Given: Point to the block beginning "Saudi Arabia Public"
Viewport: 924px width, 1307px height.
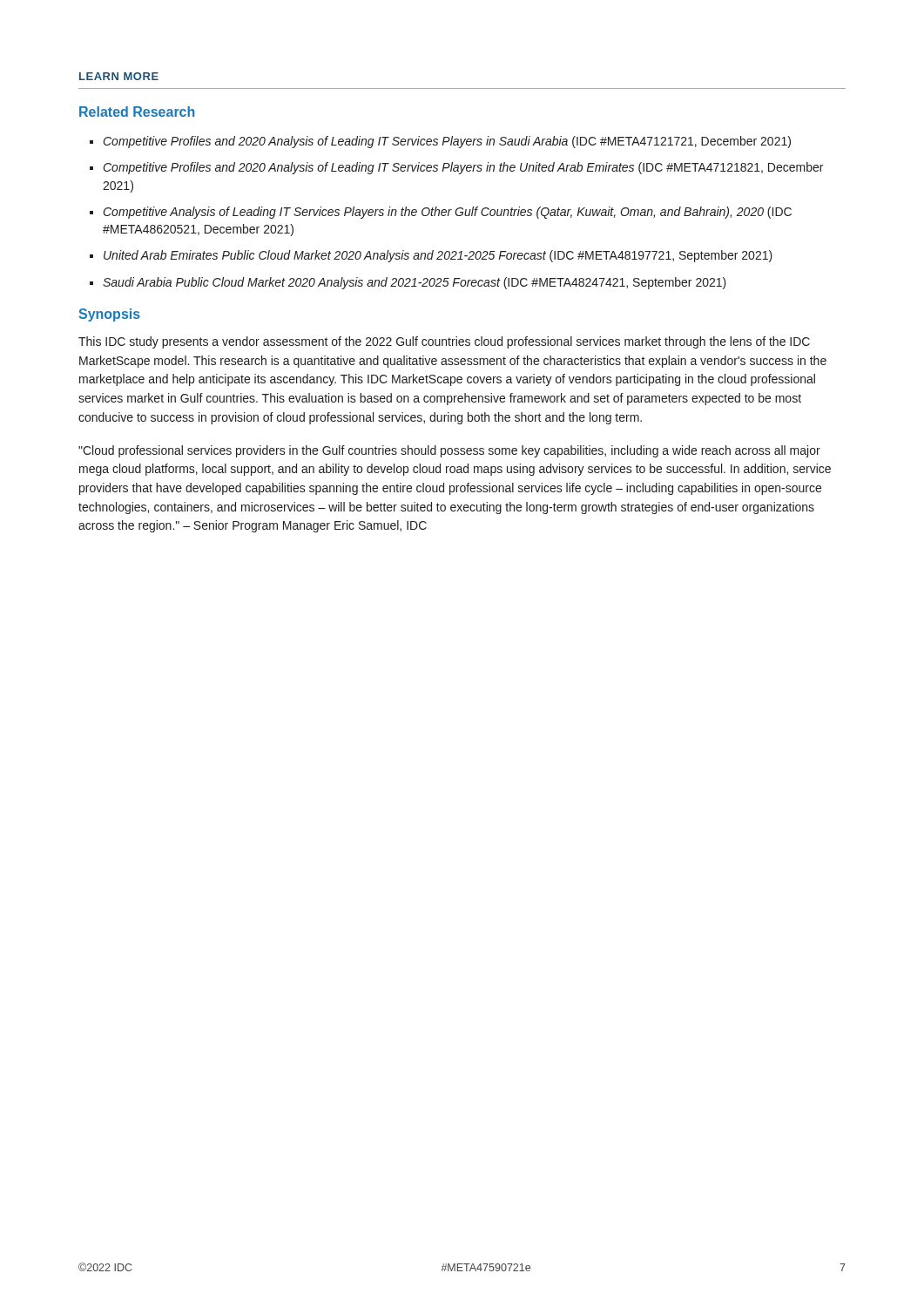Looking at the screenshot, I should pyautogui.click(x=415, y=282).
